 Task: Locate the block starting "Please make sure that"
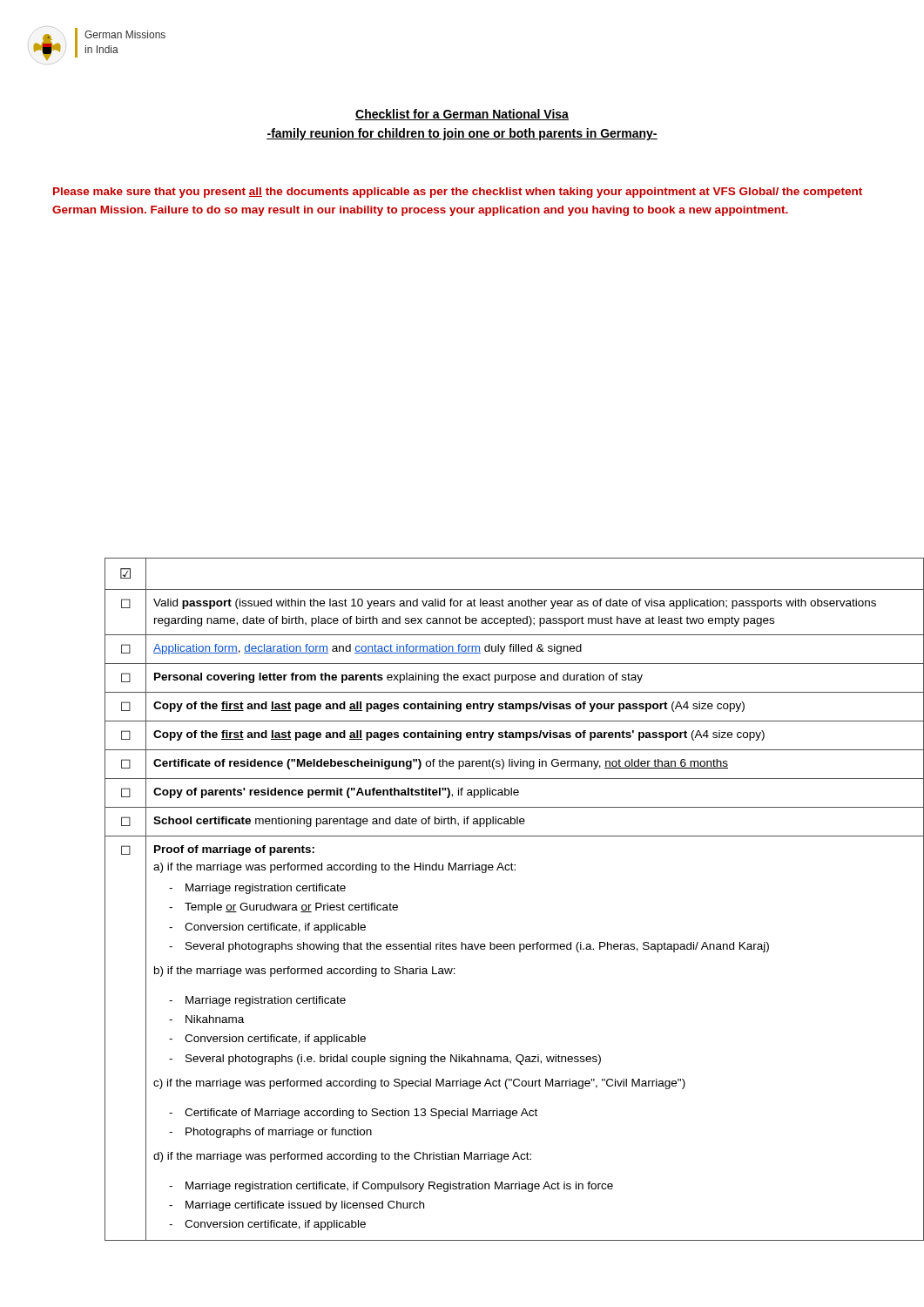click(x=462, y=201)
